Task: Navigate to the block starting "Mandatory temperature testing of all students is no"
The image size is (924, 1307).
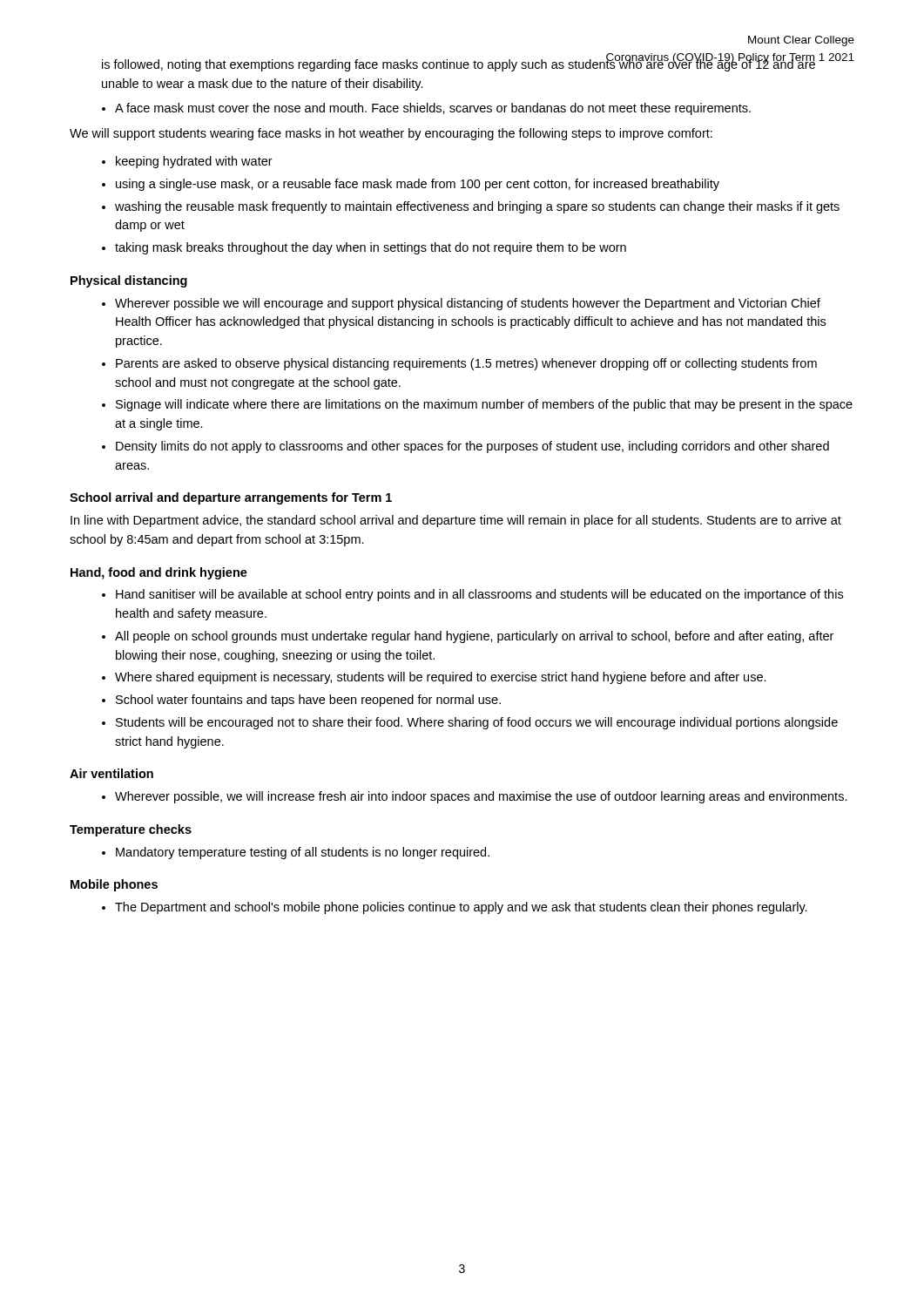Action: coord(485,852)
